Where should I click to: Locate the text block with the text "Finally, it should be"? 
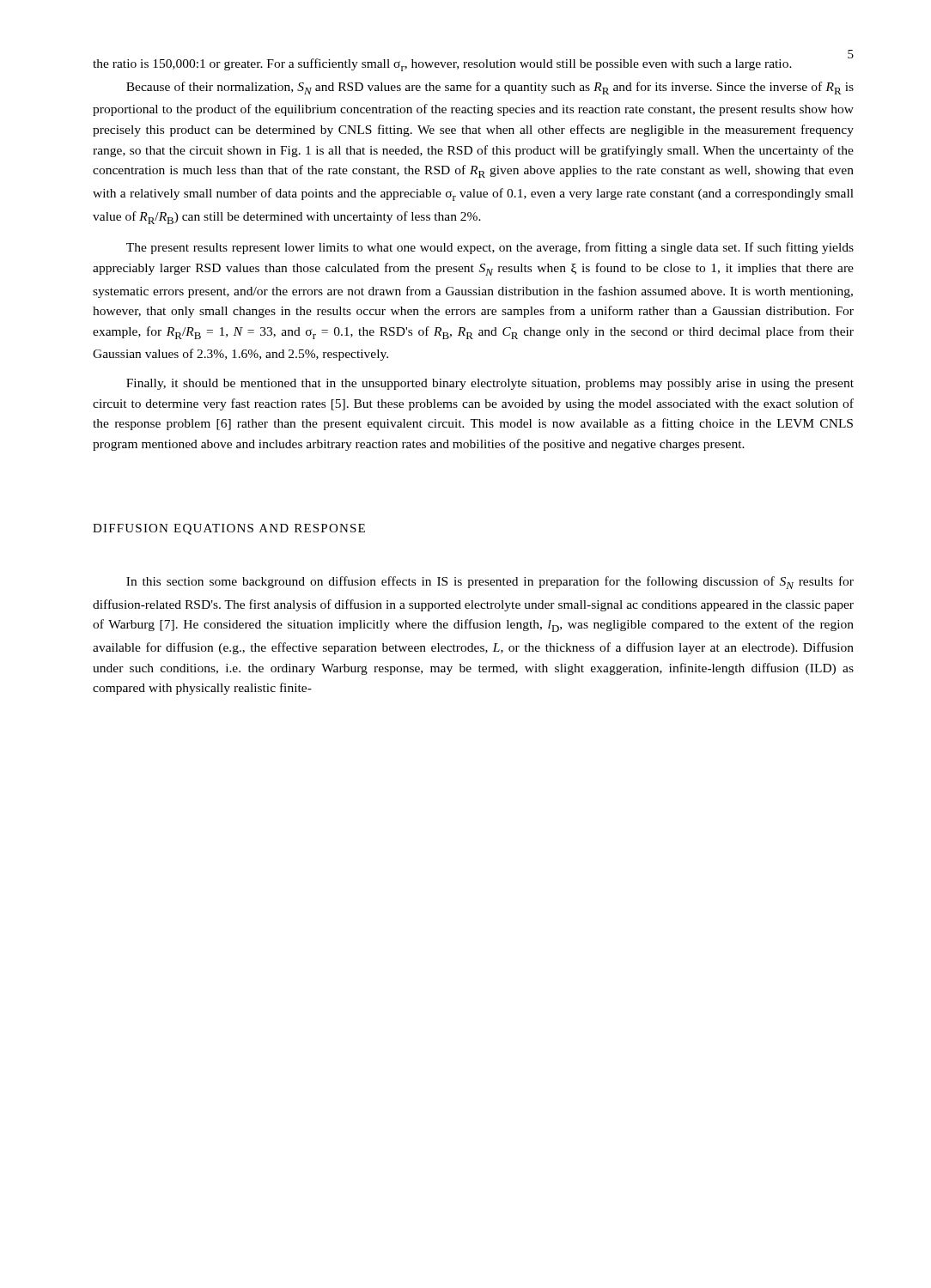pos(473,413)
